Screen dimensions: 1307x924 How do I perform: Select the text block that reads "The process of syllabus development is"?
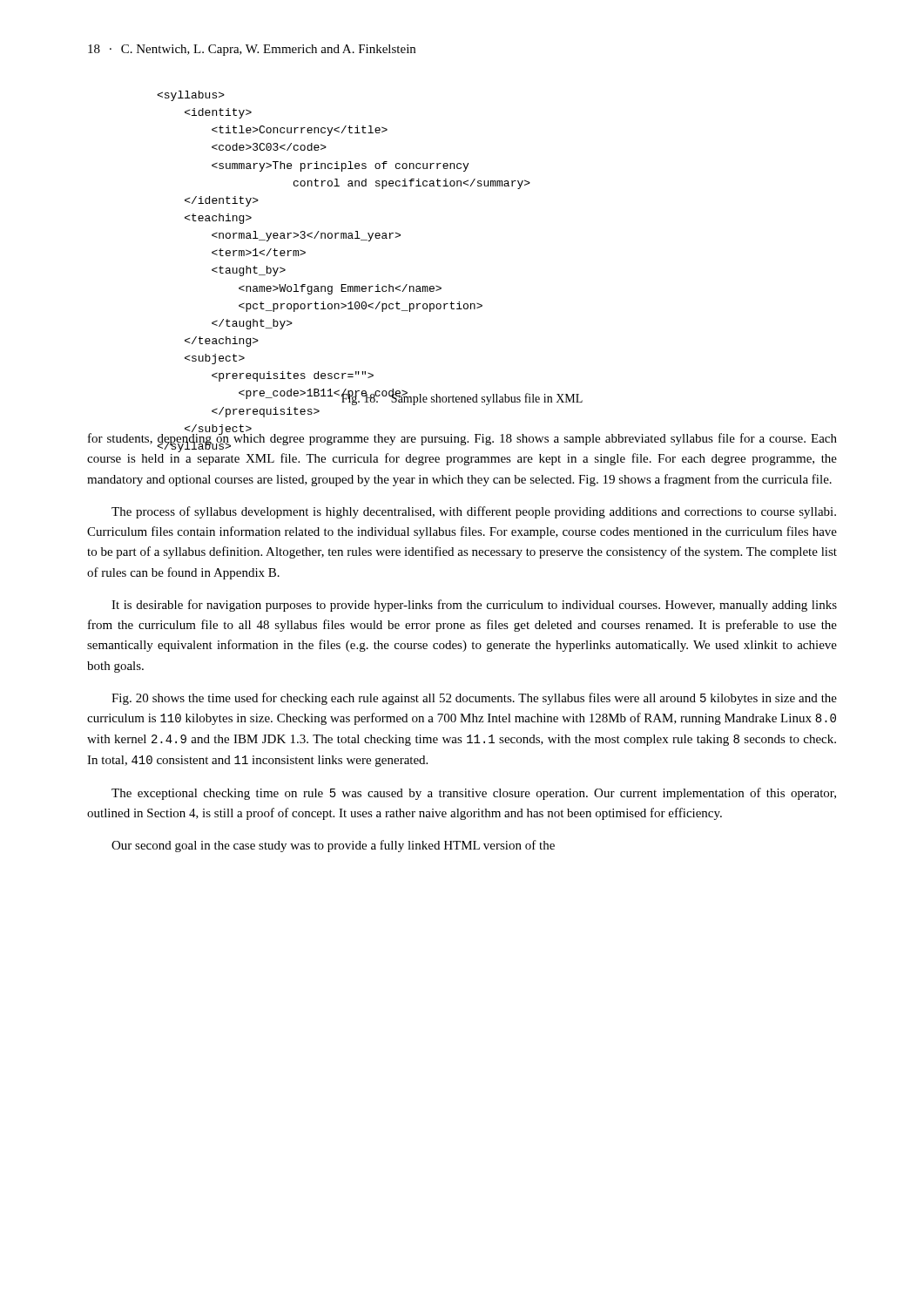[462, 542]
